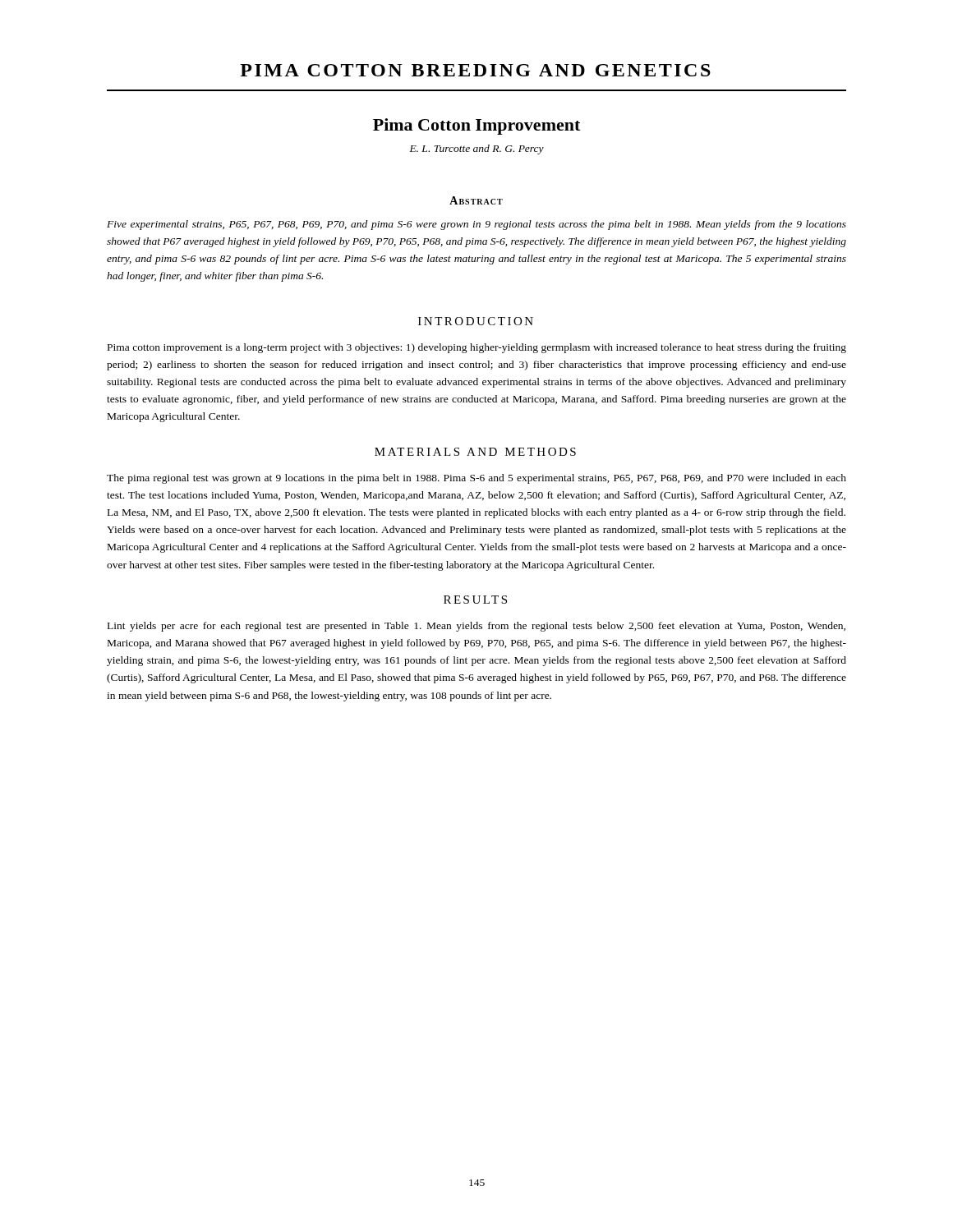Select the text block that reads "The pima regional test was grown"

click(476, 521)
